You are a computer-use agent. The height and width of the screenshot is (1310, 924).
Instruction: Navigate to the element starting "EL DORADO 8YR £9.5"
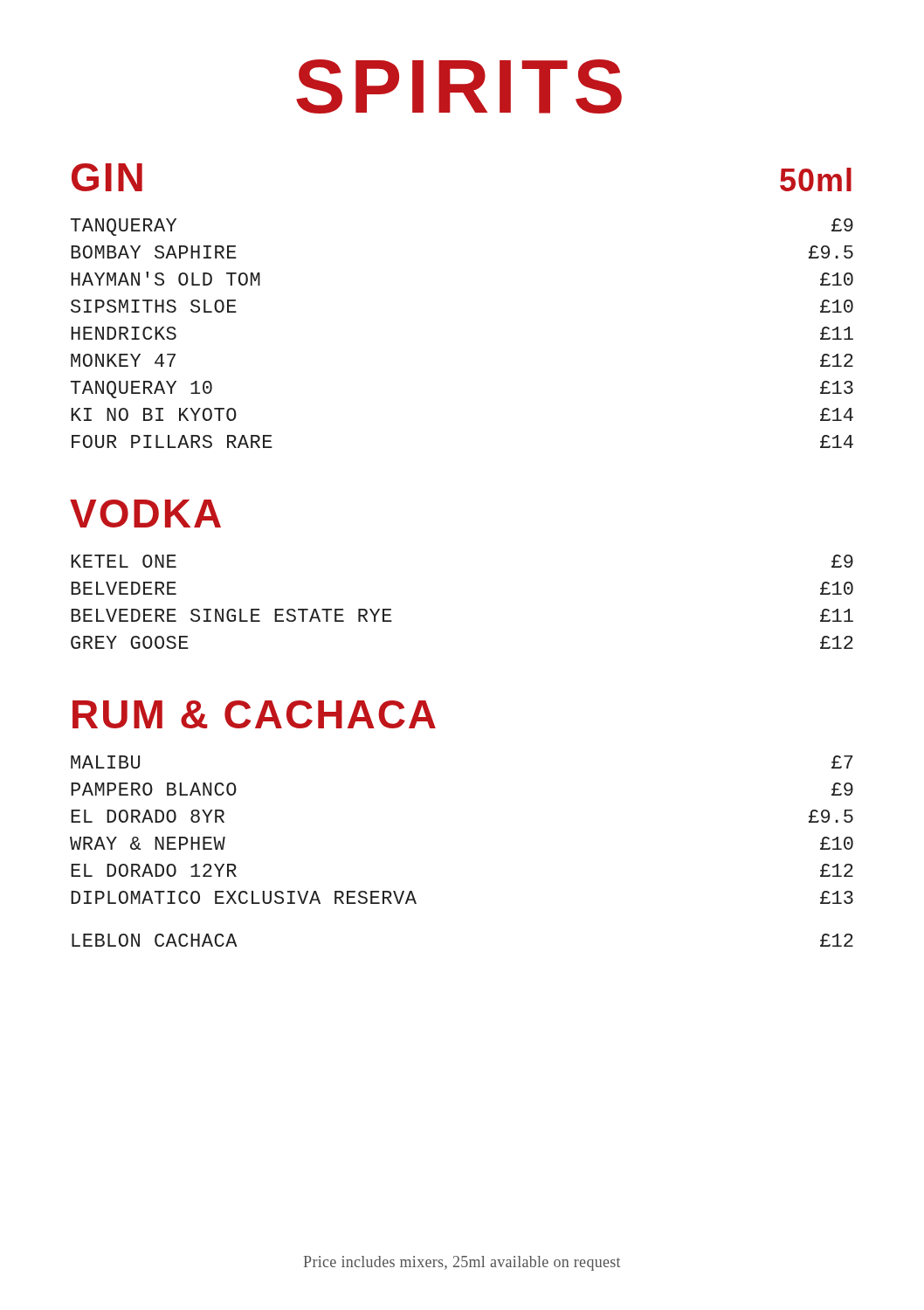pyautogui.click(x=136, y=816)
